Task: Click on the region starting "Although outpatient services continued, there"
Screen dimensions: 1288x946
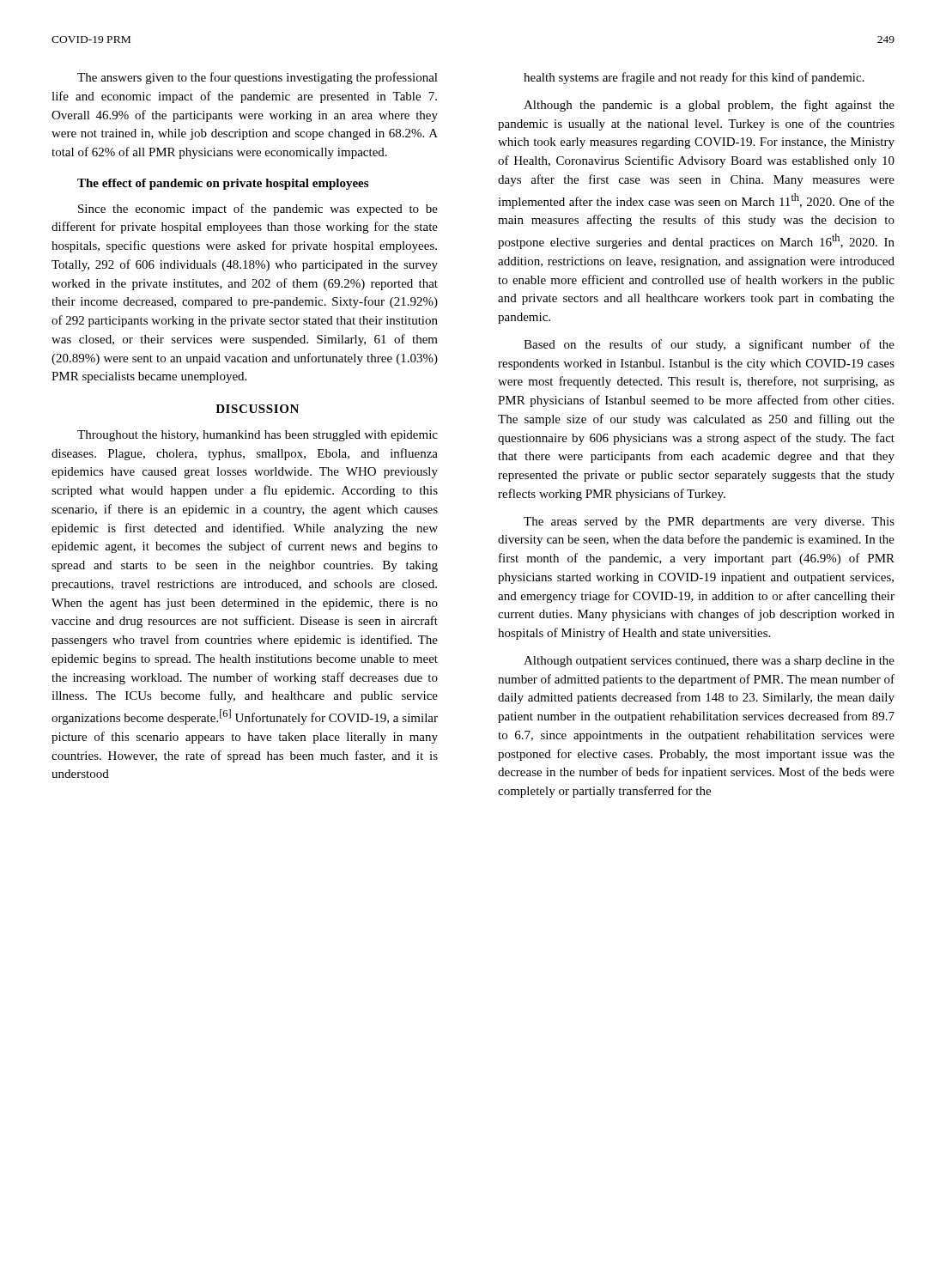Action: (x=696, y=726)
